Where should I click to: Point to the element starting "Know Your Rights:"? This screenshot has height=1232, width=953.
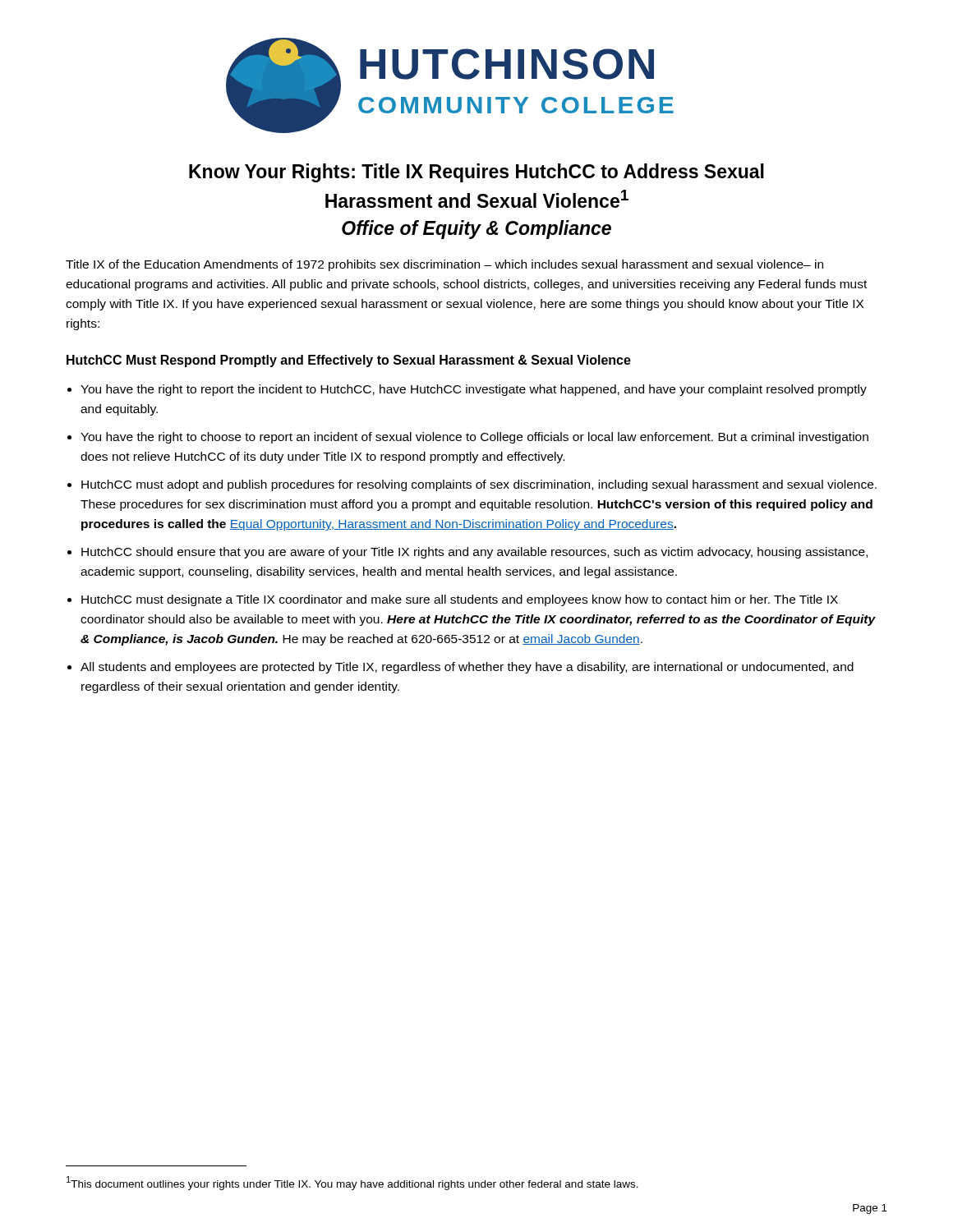point(476,199)
